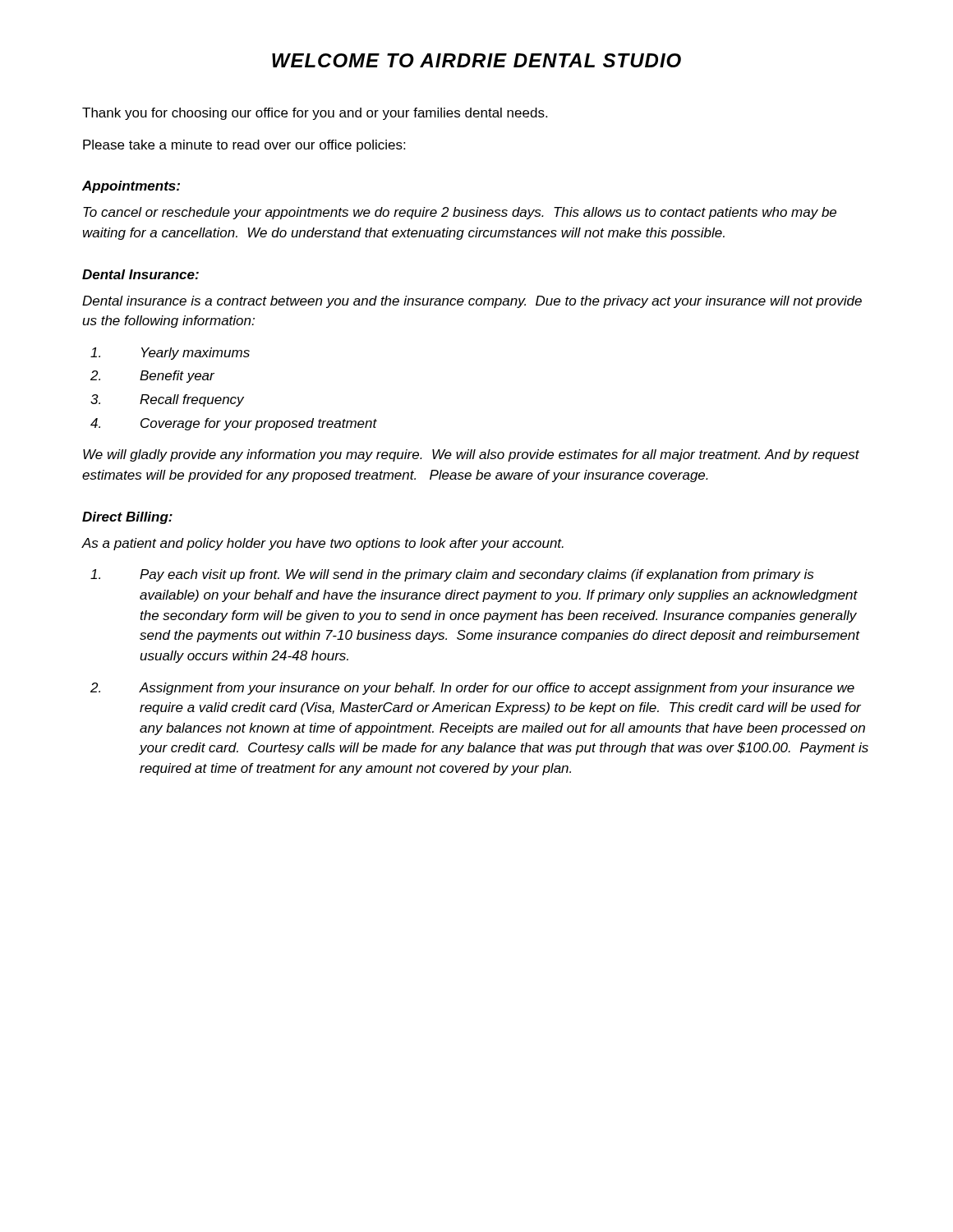Select the text block that reads "To cancel or reschedule"
953x1232 pixels.
[460, 223]
